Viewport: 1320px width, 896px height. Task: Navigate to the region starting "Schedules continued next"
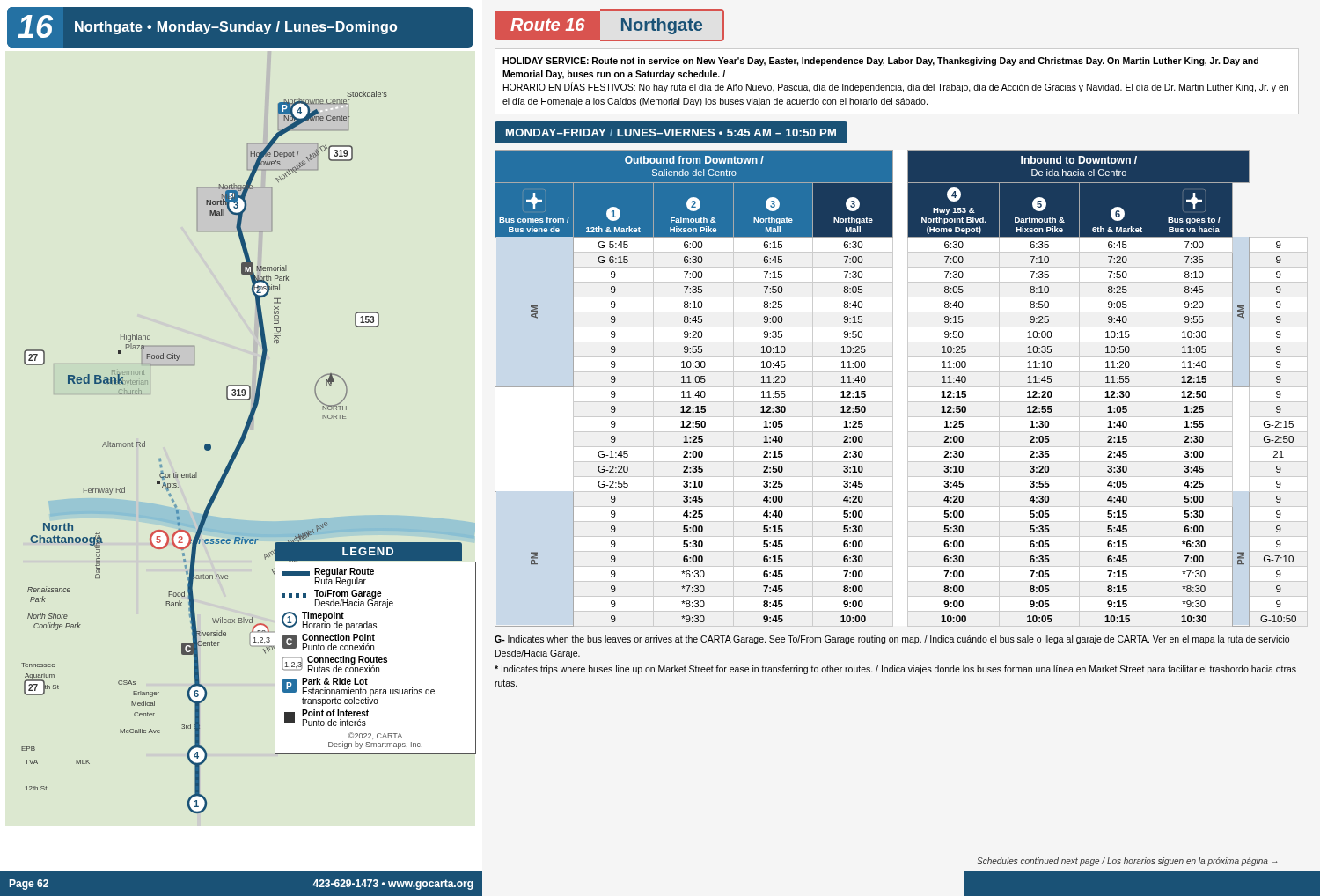(x=1128, y=861)
